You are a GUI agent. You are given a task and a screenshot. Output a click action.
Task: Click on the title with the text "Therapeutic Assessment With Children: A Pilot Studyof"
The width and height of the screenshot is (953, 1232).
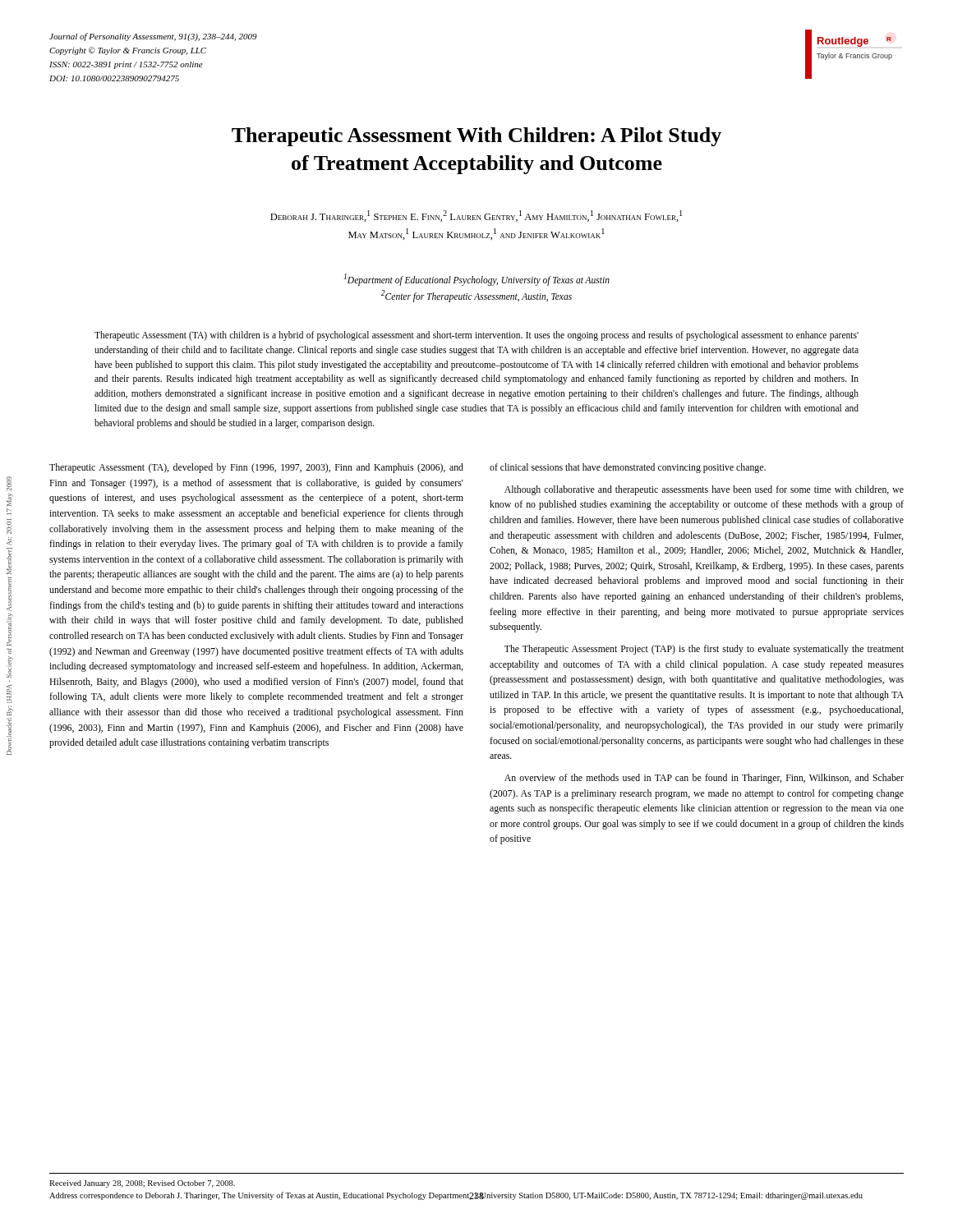[476, 149]
